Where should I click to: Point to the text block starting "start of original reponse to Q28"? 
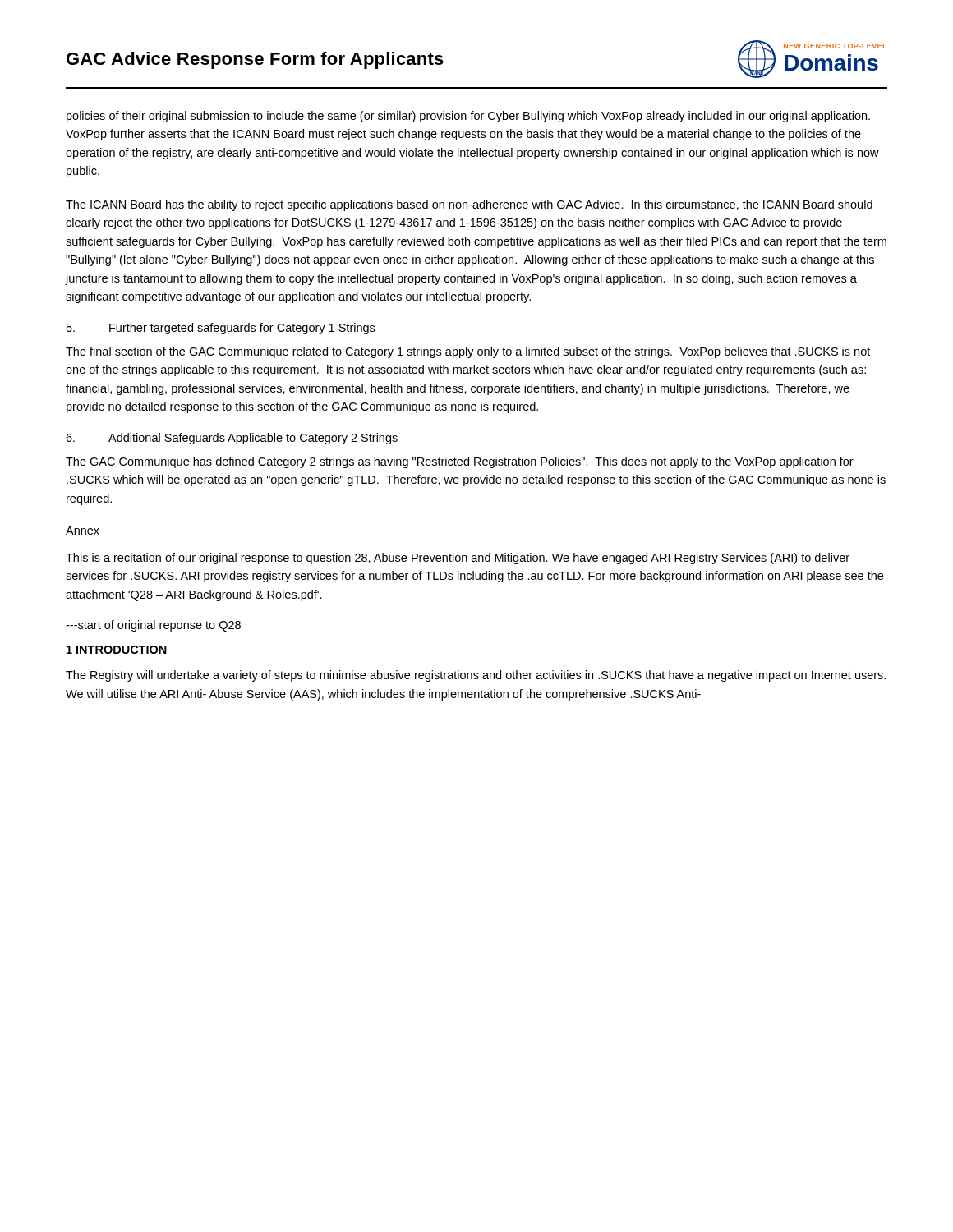pos(153,625)
